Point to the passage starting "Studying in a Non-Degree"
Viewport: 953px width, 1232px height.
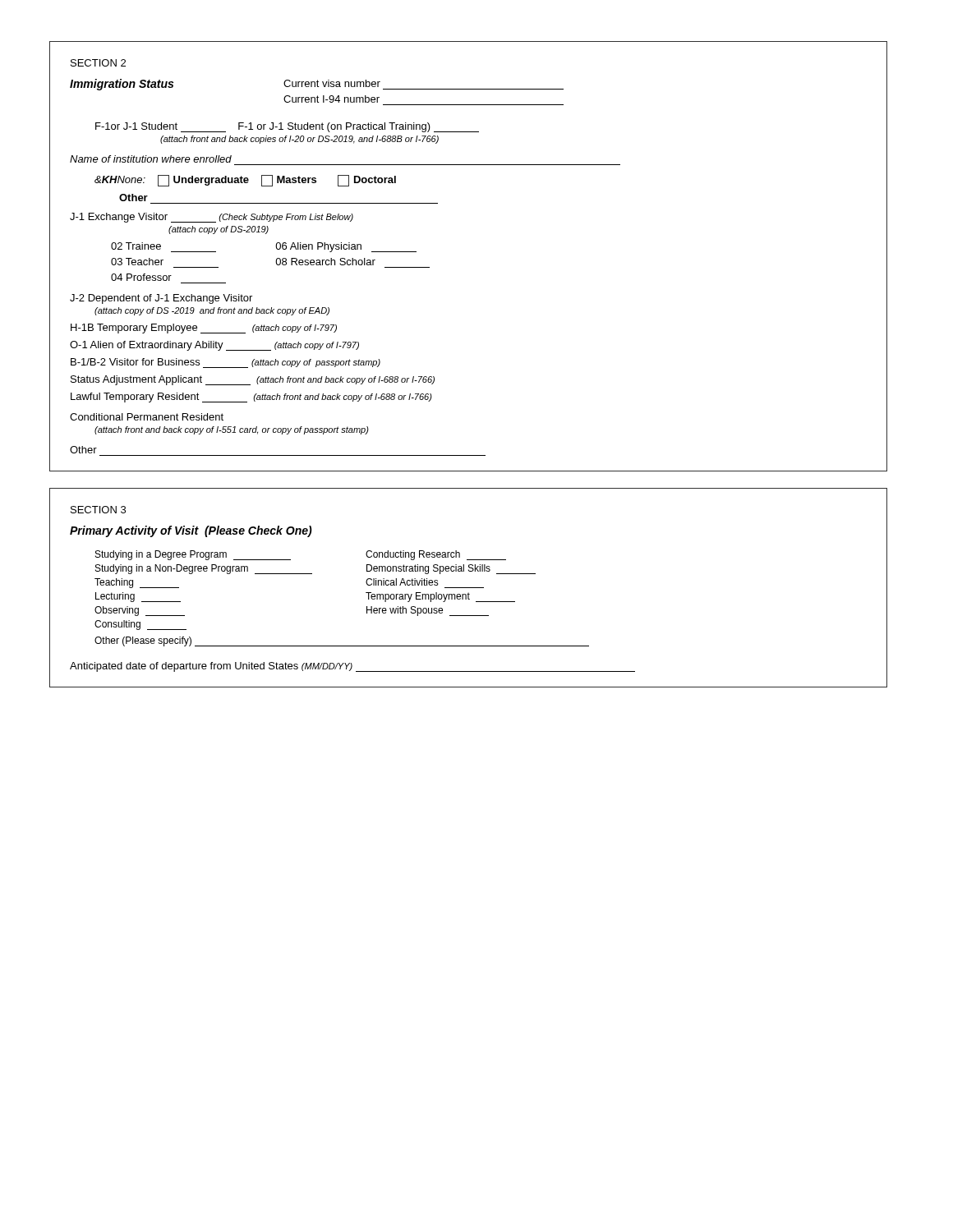point(203,568)
